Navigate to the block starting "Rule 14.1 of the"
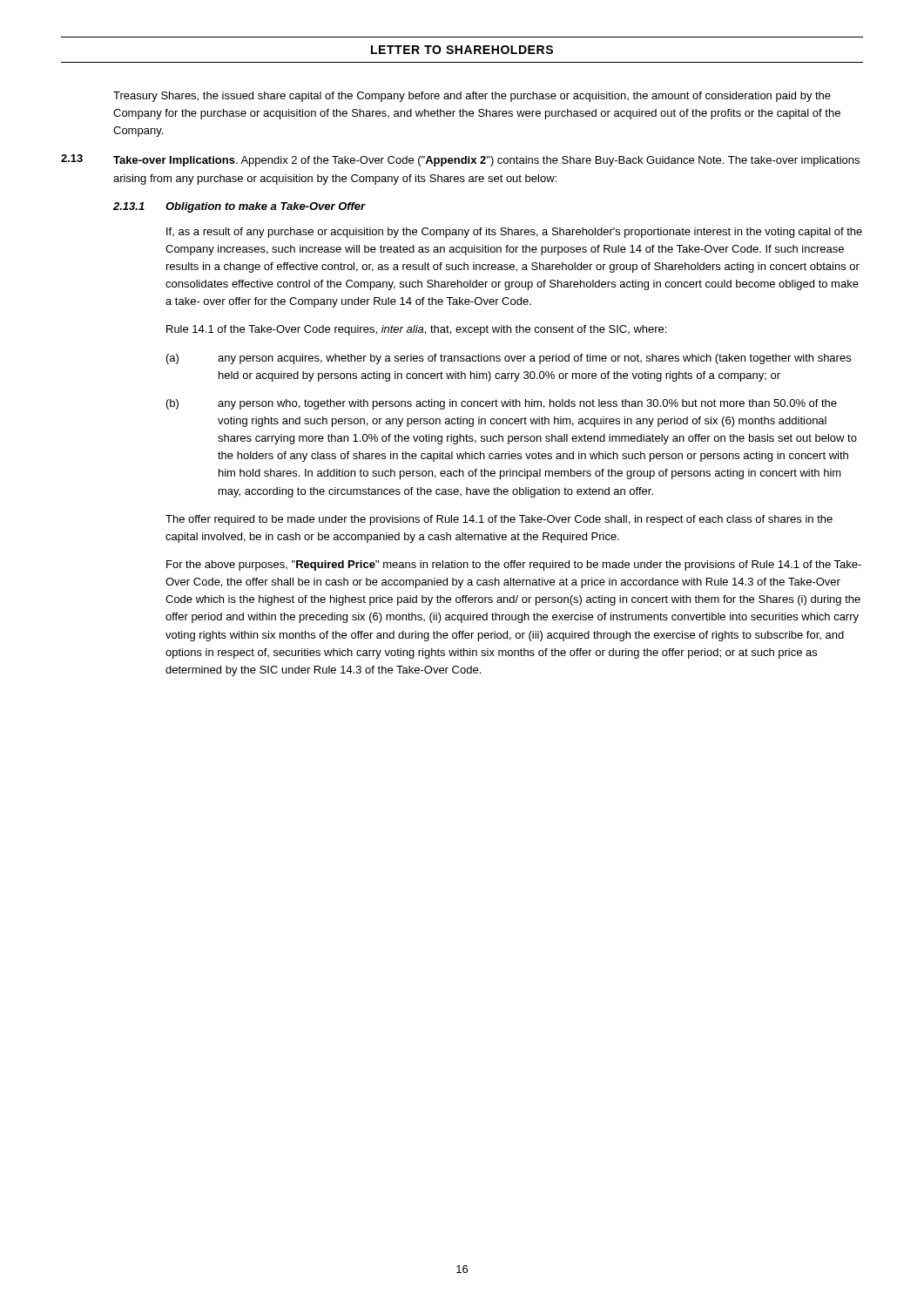 click(x=416, y=329)
